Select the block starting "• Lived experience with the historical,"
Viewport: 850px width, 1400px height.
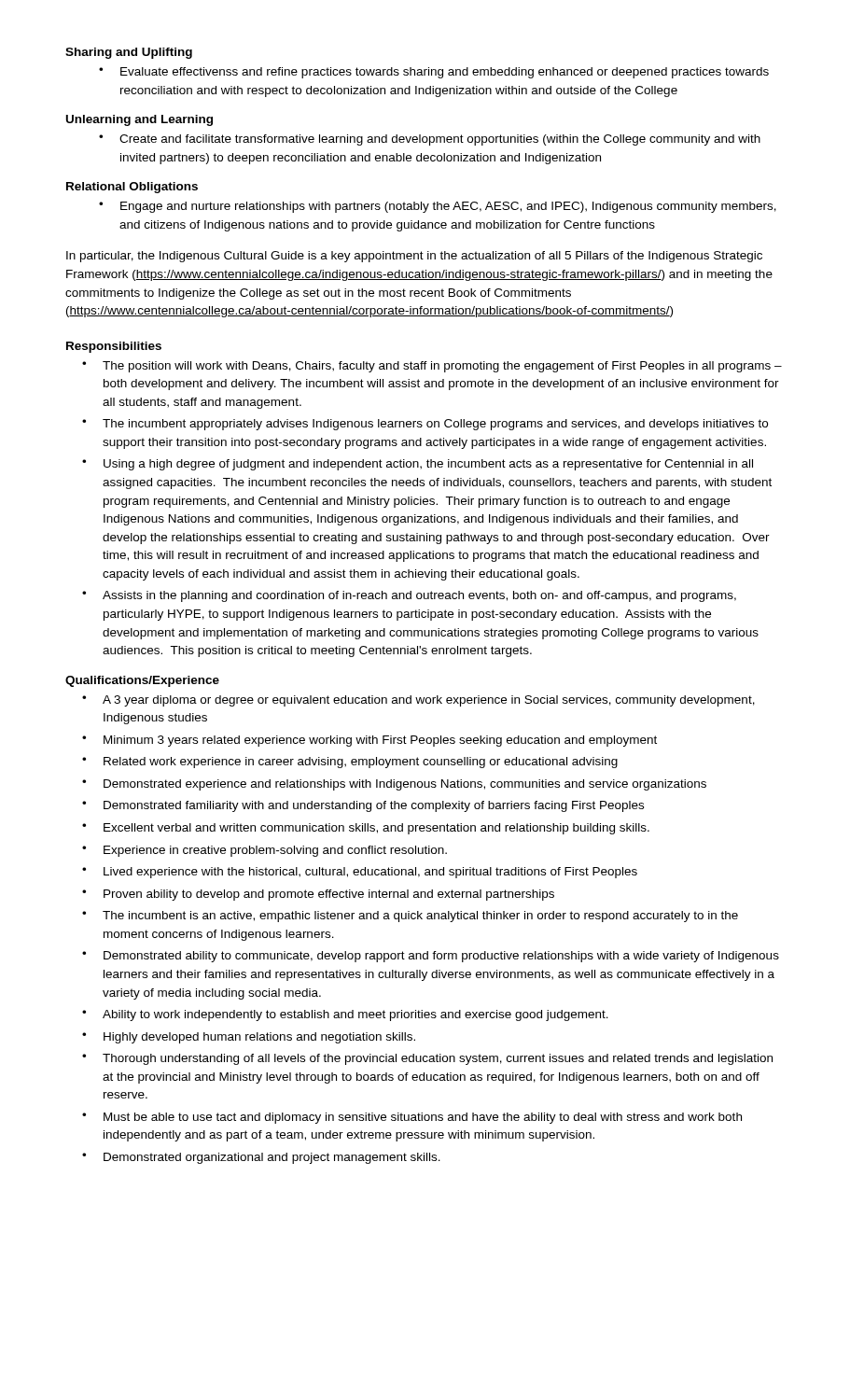tap(433, 872)
